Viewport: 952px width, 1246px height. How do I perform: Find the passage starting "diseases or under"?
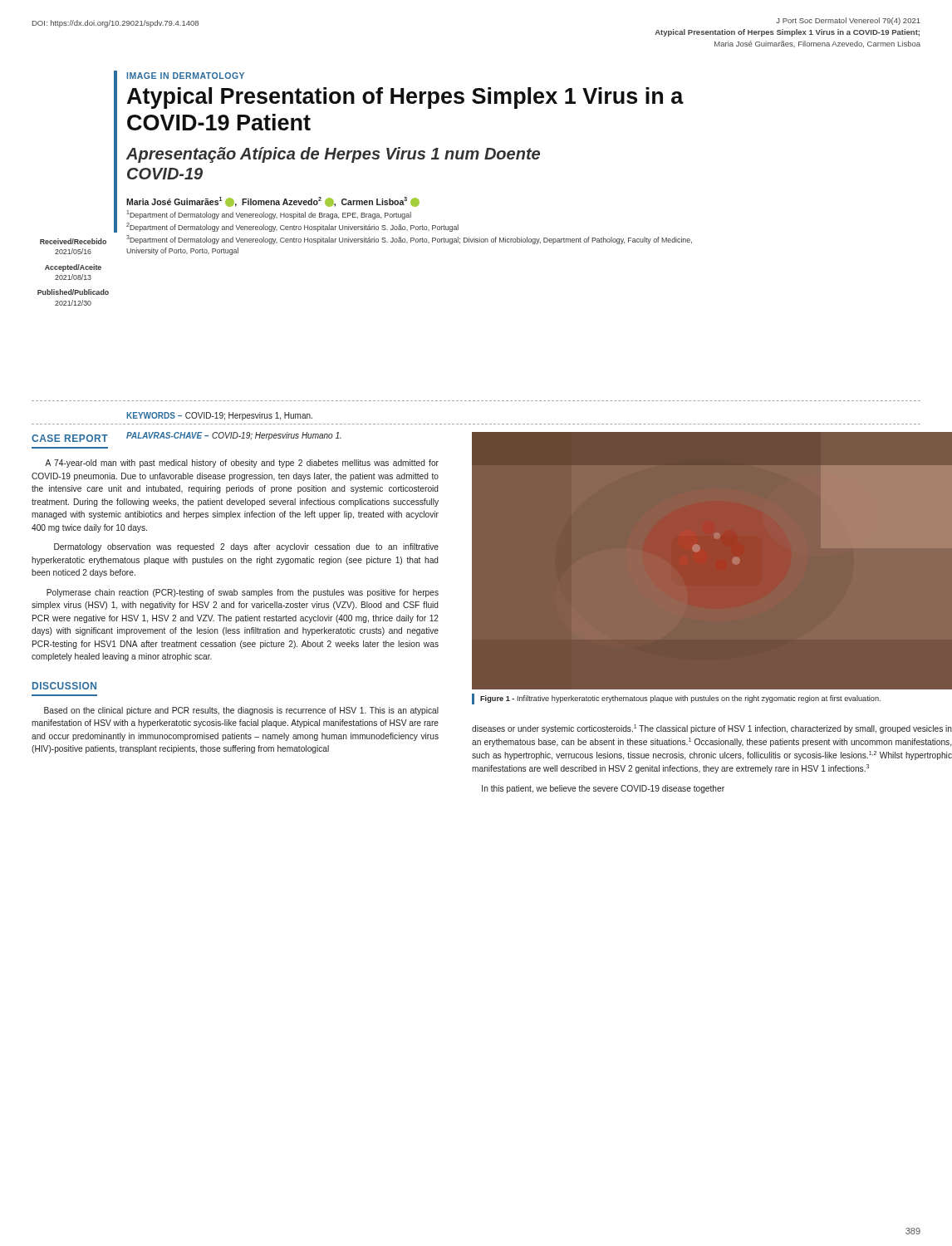coord(712,749)
